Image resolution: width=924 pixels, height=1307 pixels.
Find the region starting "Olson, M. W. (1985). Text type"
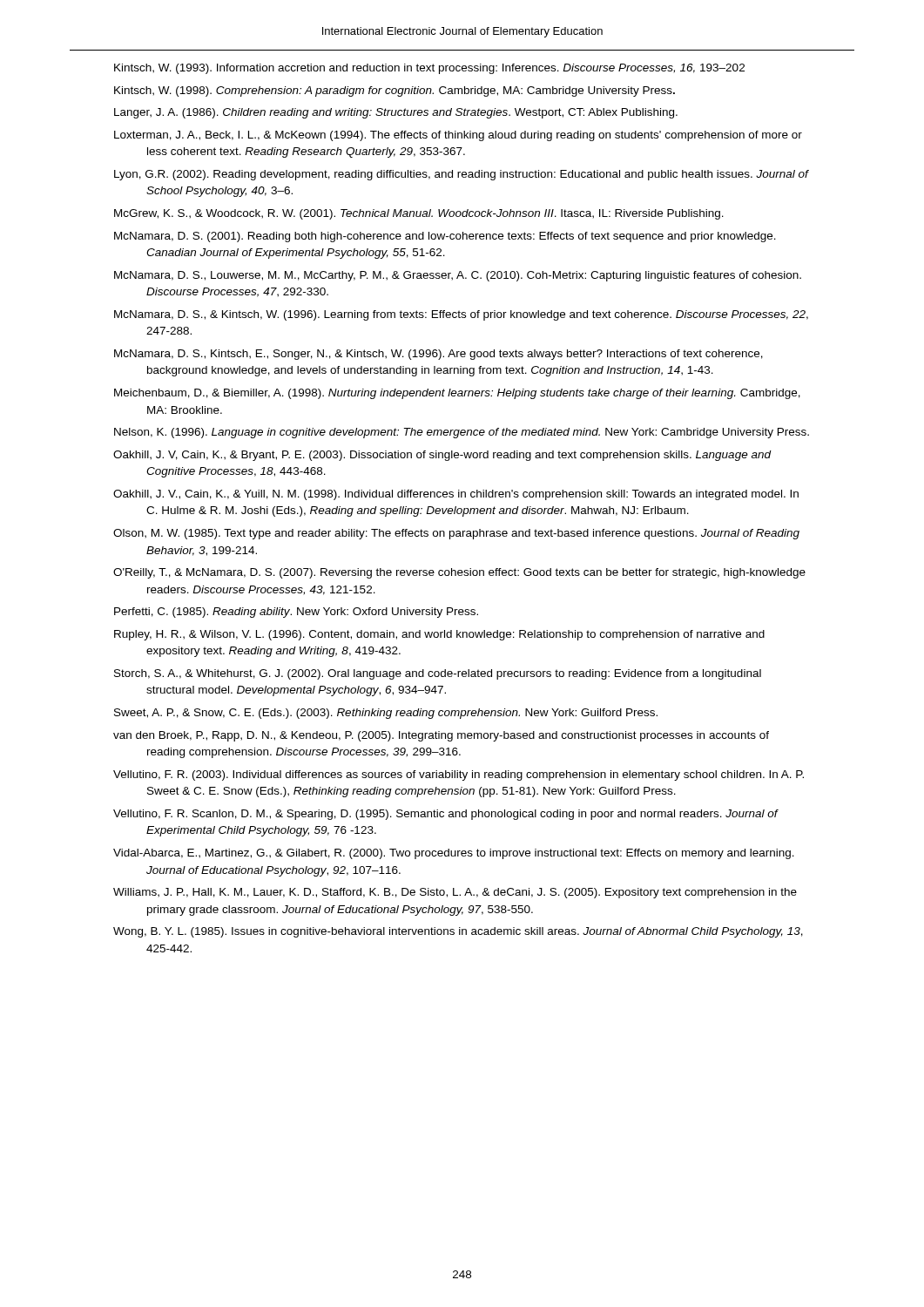click(456, 541)
